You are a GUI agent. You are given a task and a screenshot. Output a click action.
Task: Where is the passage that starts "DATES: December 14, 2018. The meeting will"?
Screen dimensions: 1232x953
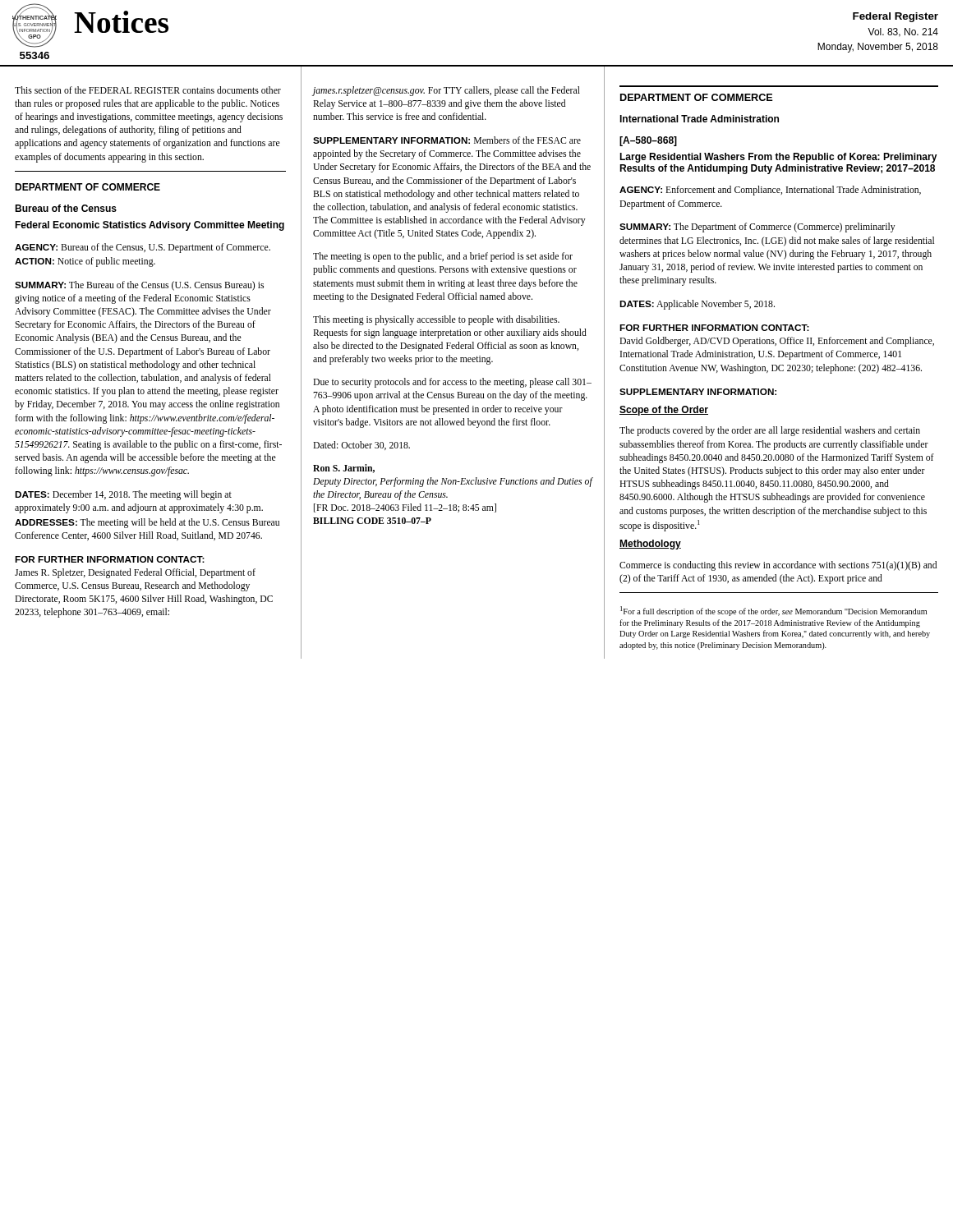click(x=150, y=515)
